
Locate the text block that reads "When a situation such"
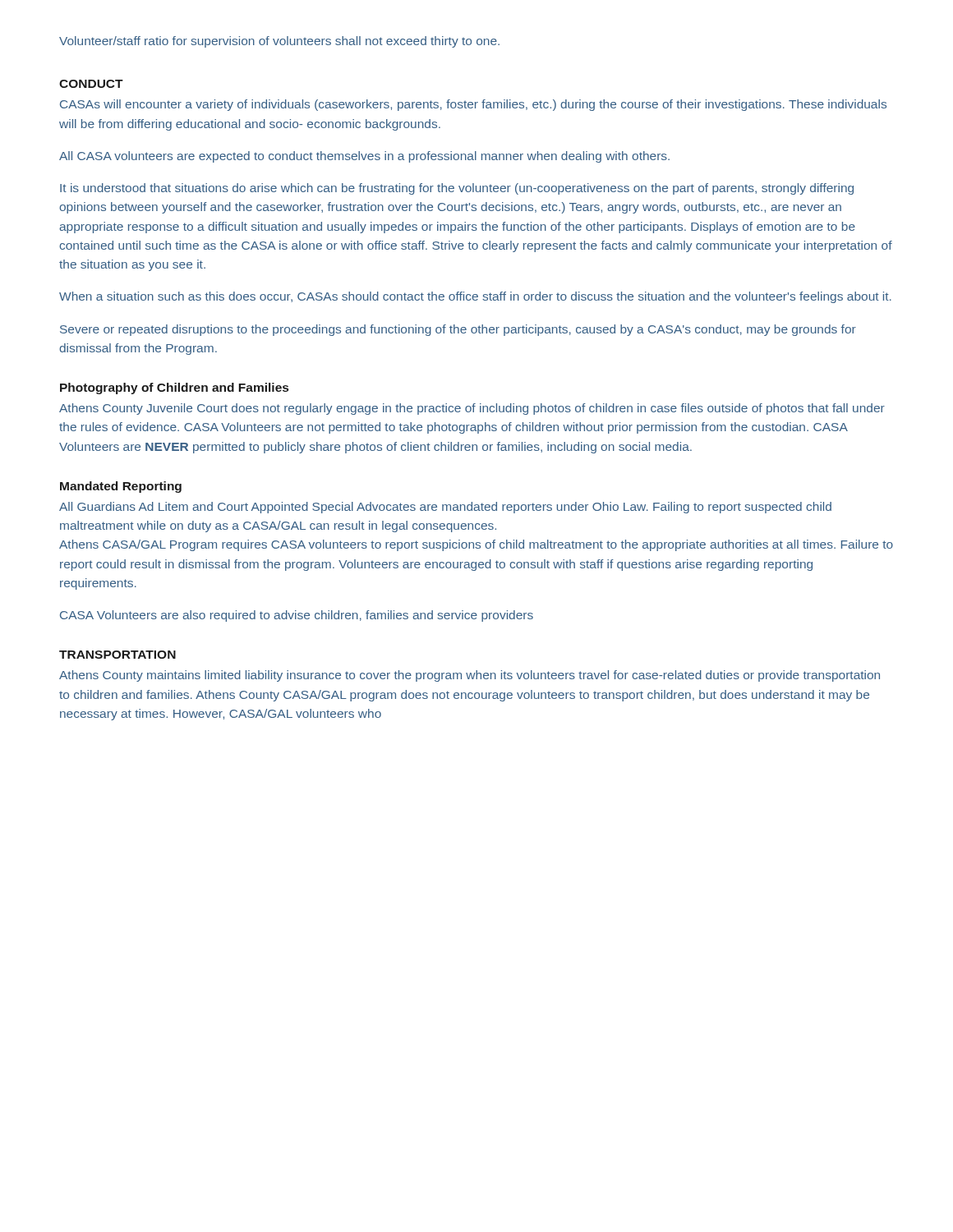pyautogui.click(x=476, y=296)
